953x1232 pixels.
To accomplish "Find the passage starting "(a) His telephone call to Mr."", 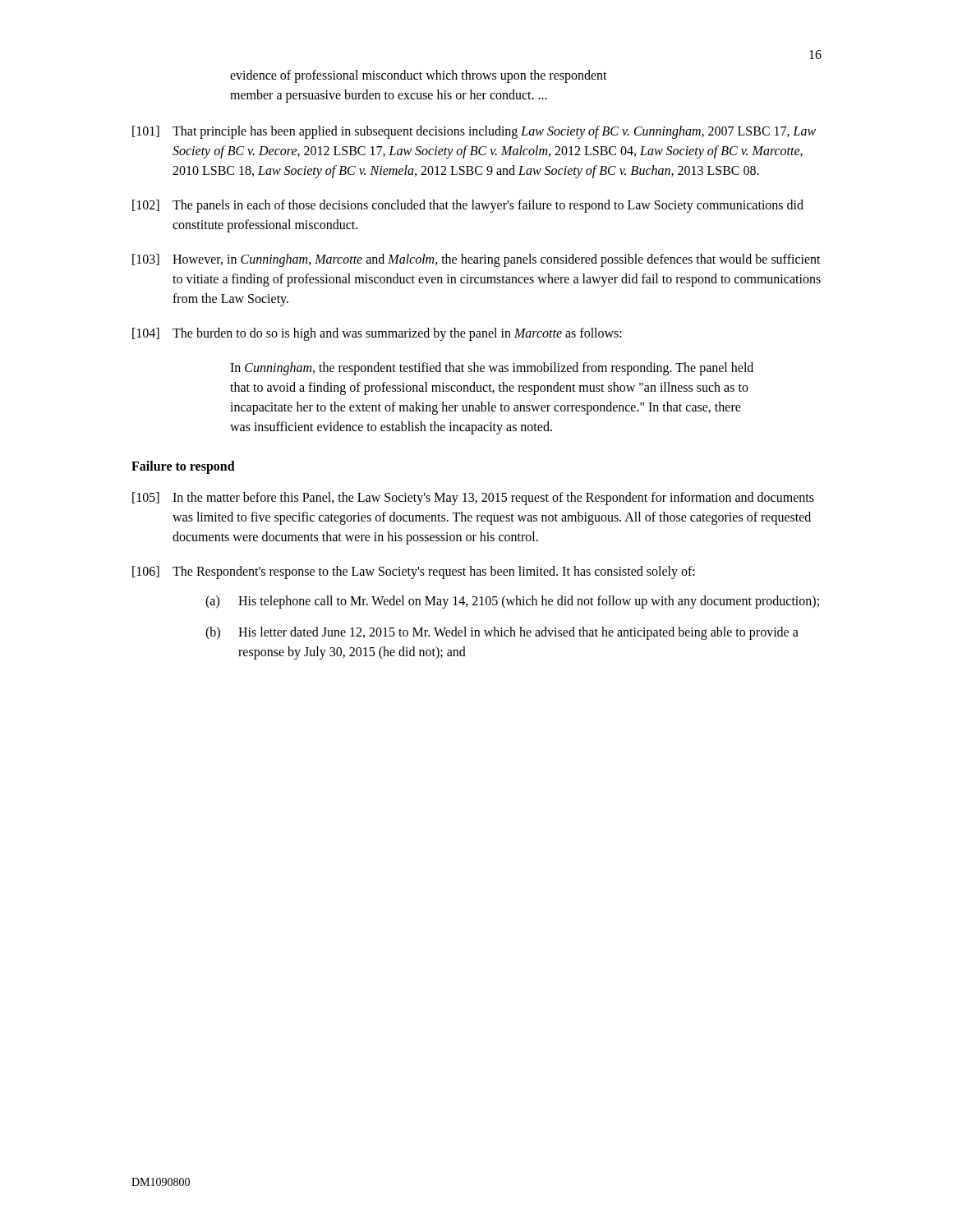I will [x=513, y=601].
